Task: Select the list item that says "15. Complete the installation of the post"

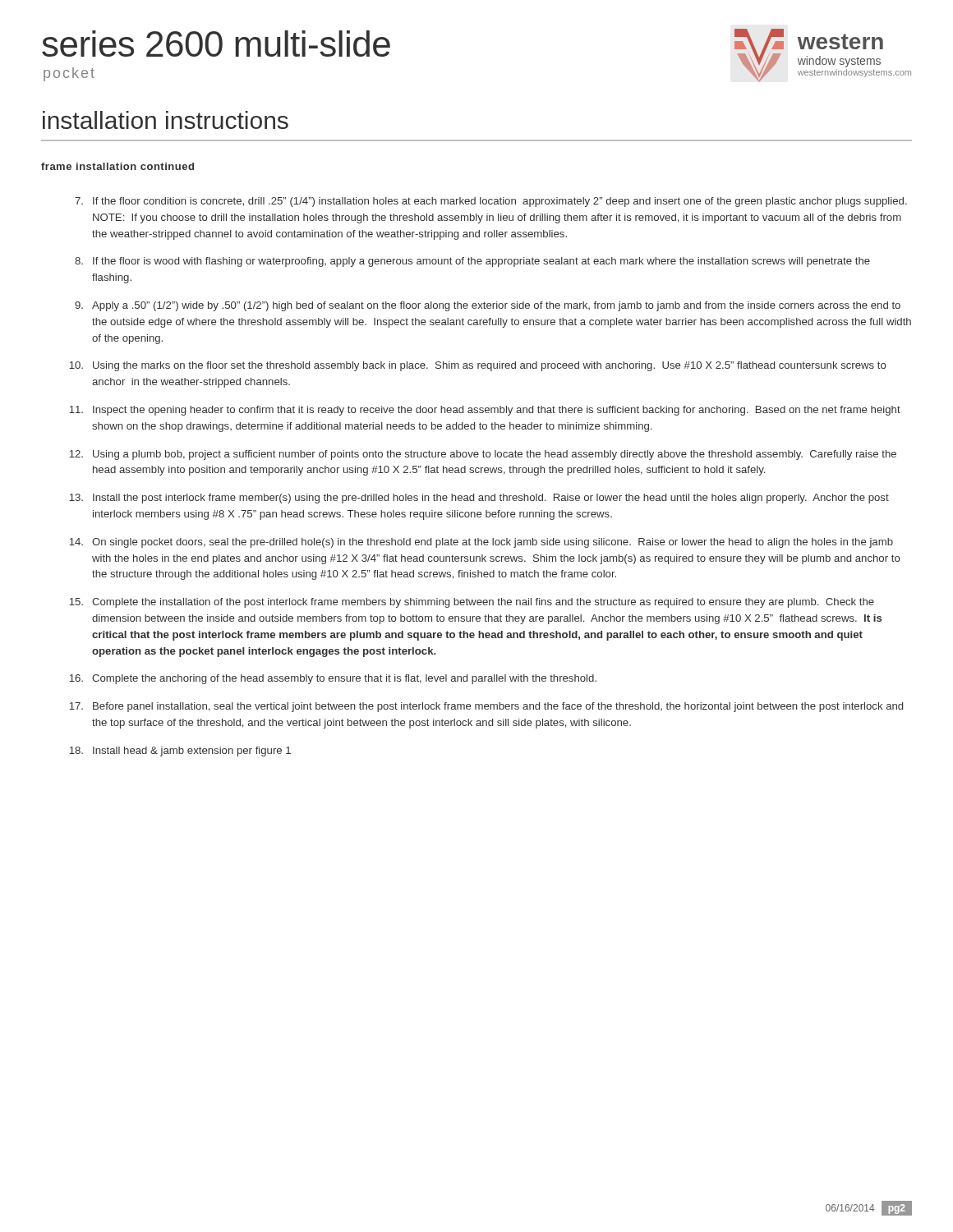Action: coord(476,626)
